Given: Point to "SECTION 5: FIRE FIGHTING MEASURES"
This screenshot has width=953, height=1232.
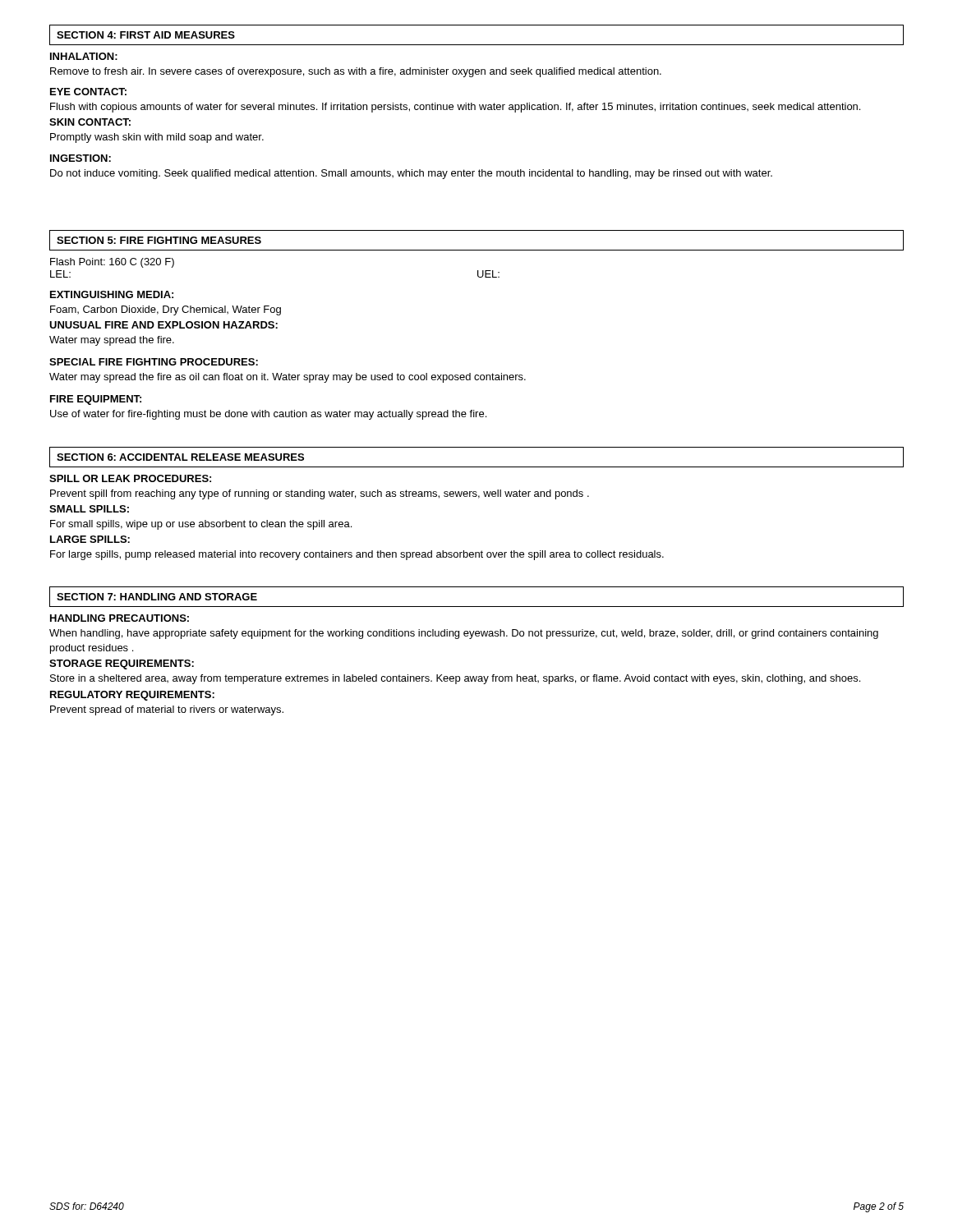Looking at the screenshot, I should 159,240.
